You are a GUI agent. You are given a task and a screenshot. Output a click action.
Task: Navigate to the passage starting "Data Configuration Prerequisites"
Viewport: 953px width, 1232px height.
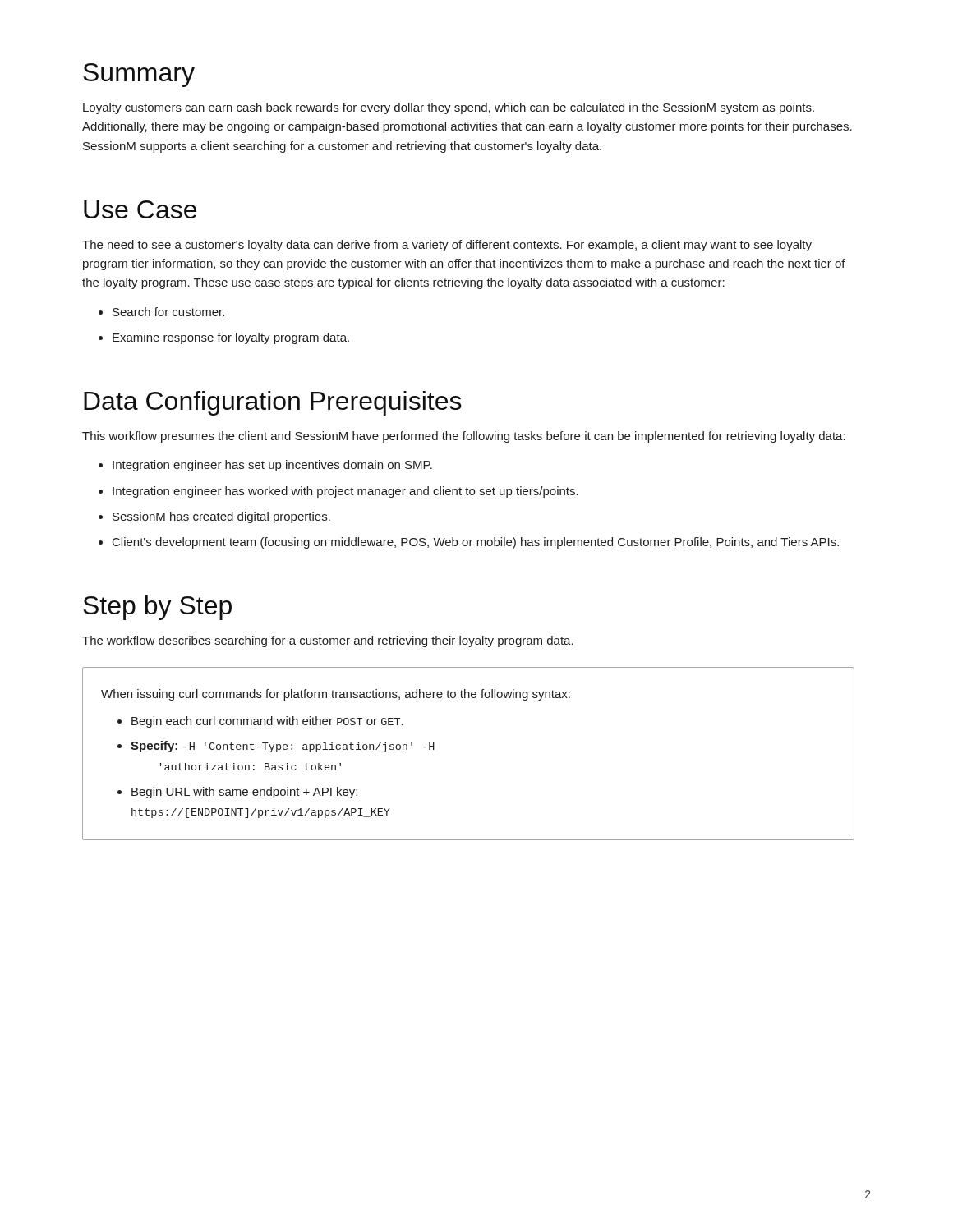click(x=468, y=401)
